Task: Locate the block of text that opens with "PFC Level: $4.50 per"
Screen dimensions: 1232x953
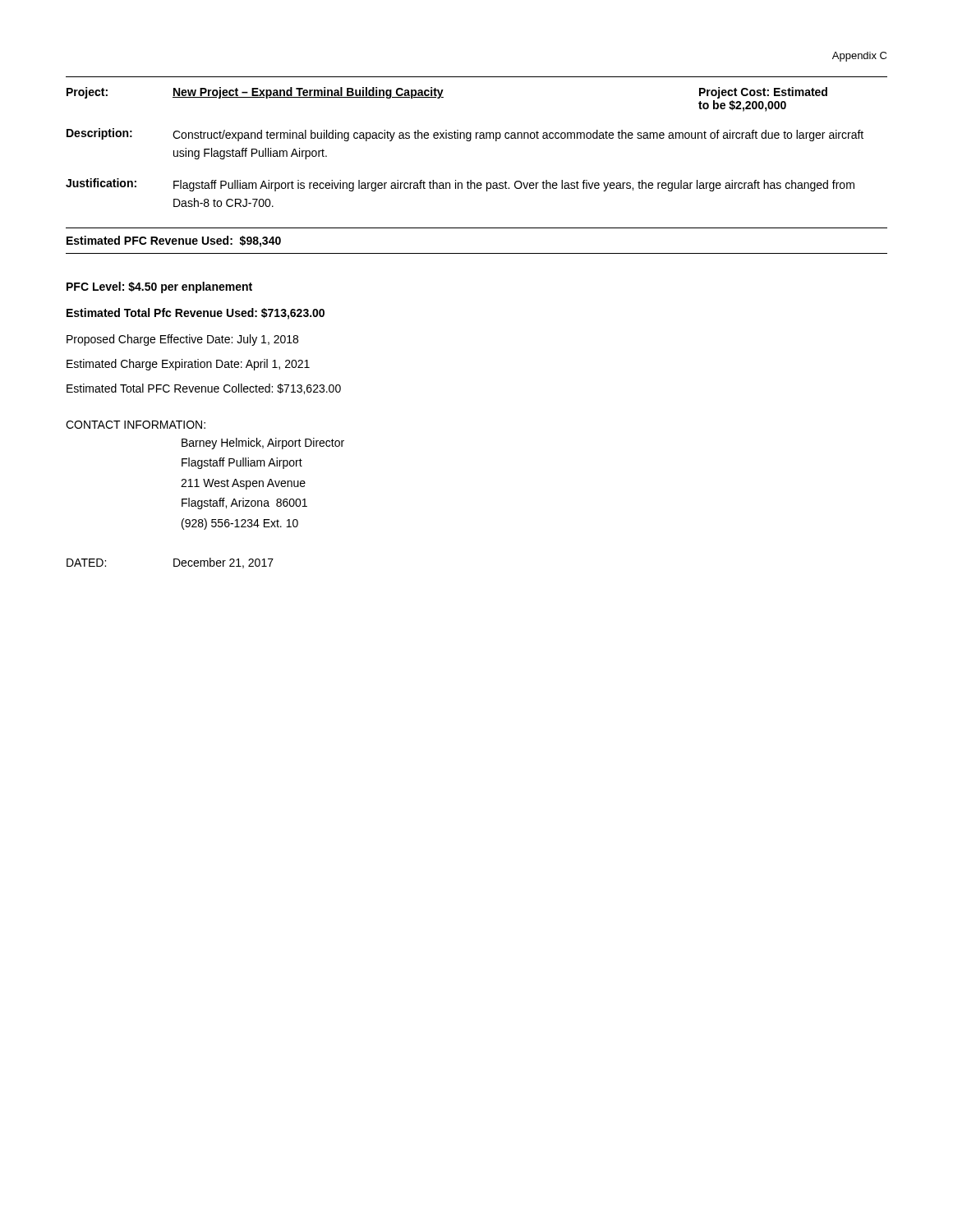Action: point(159,286)
